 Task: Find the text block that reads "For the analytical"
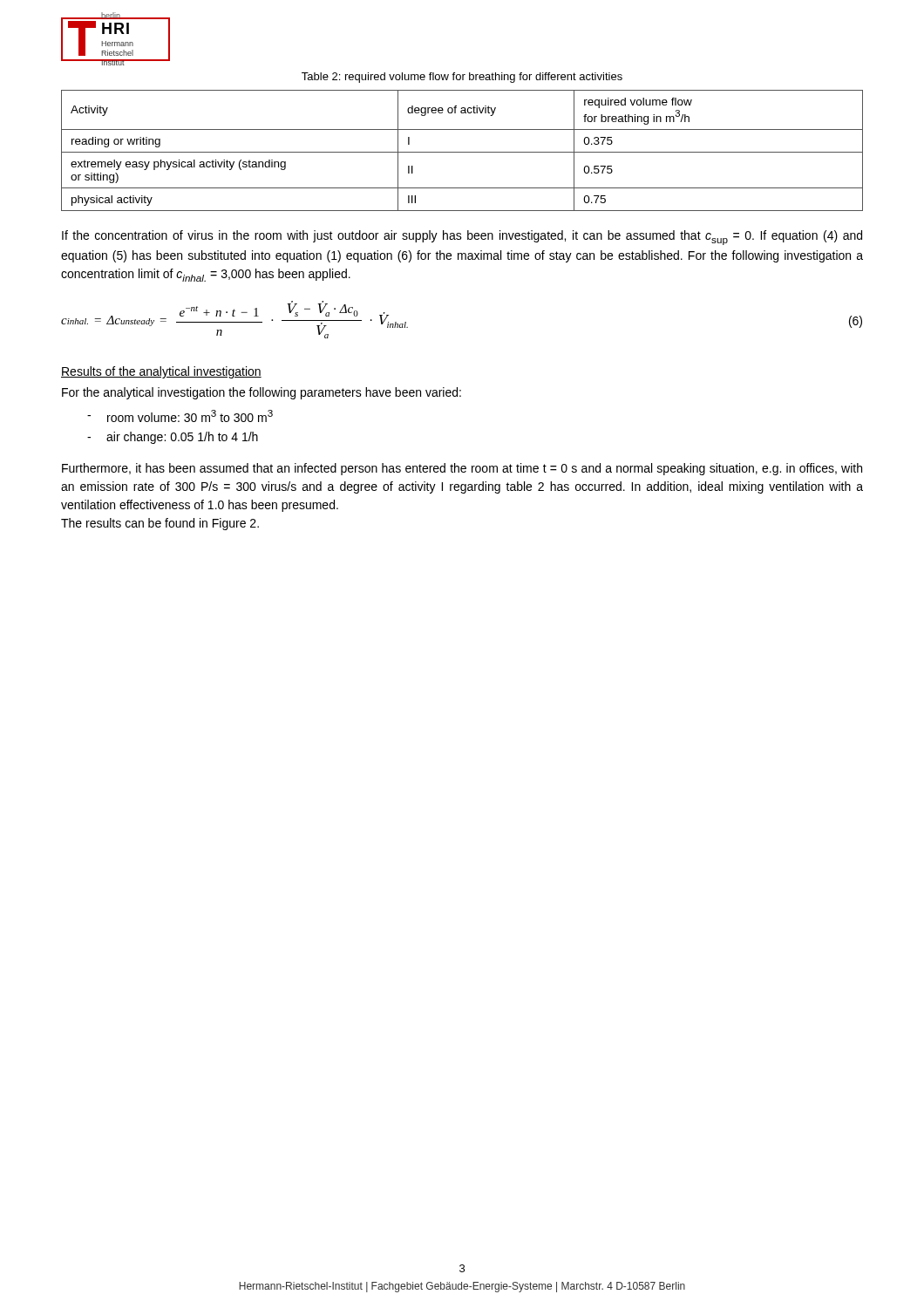pos(261,392)
